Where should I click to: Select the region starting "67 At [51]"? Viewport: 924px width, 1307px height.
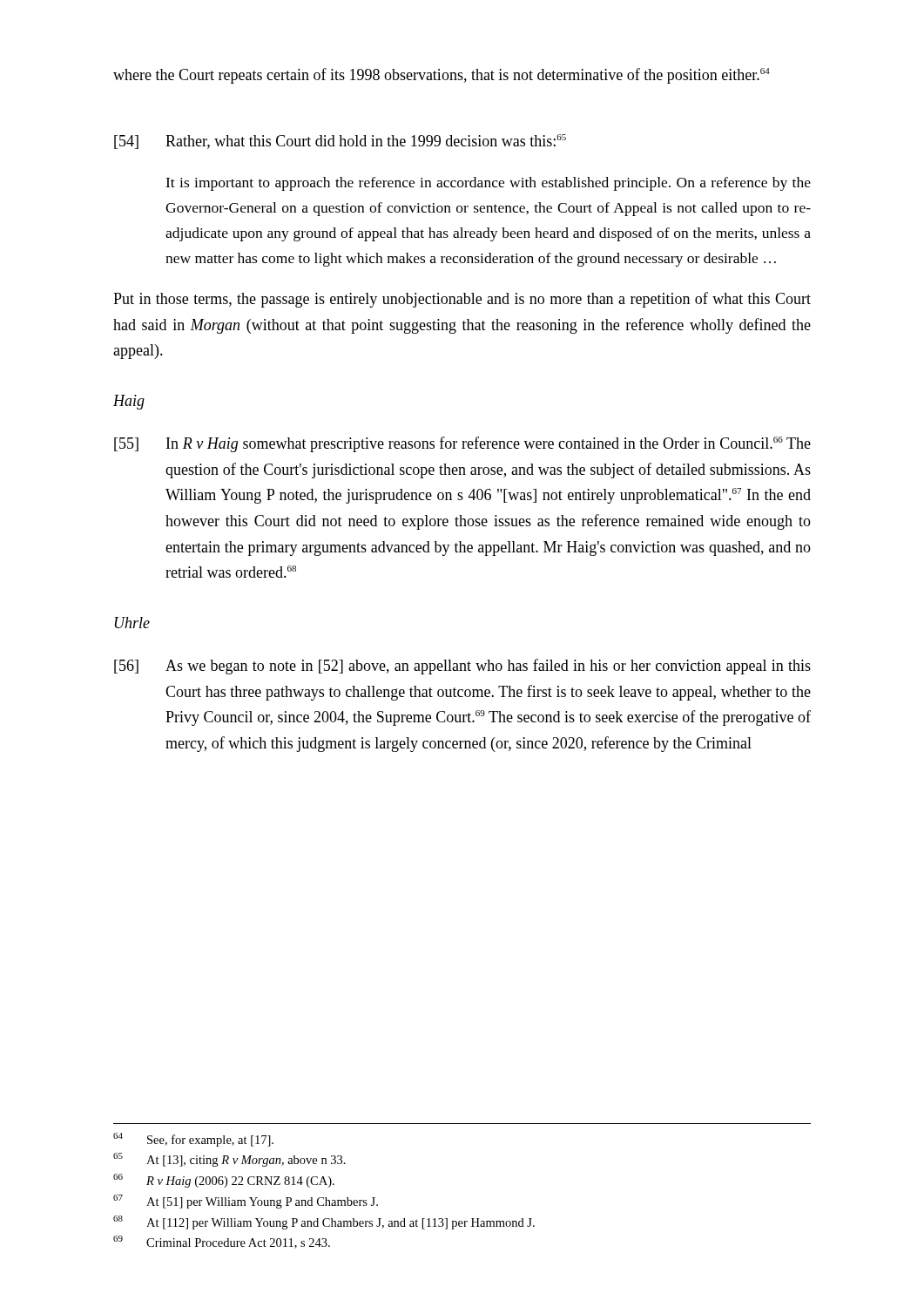coord(246,1202)
